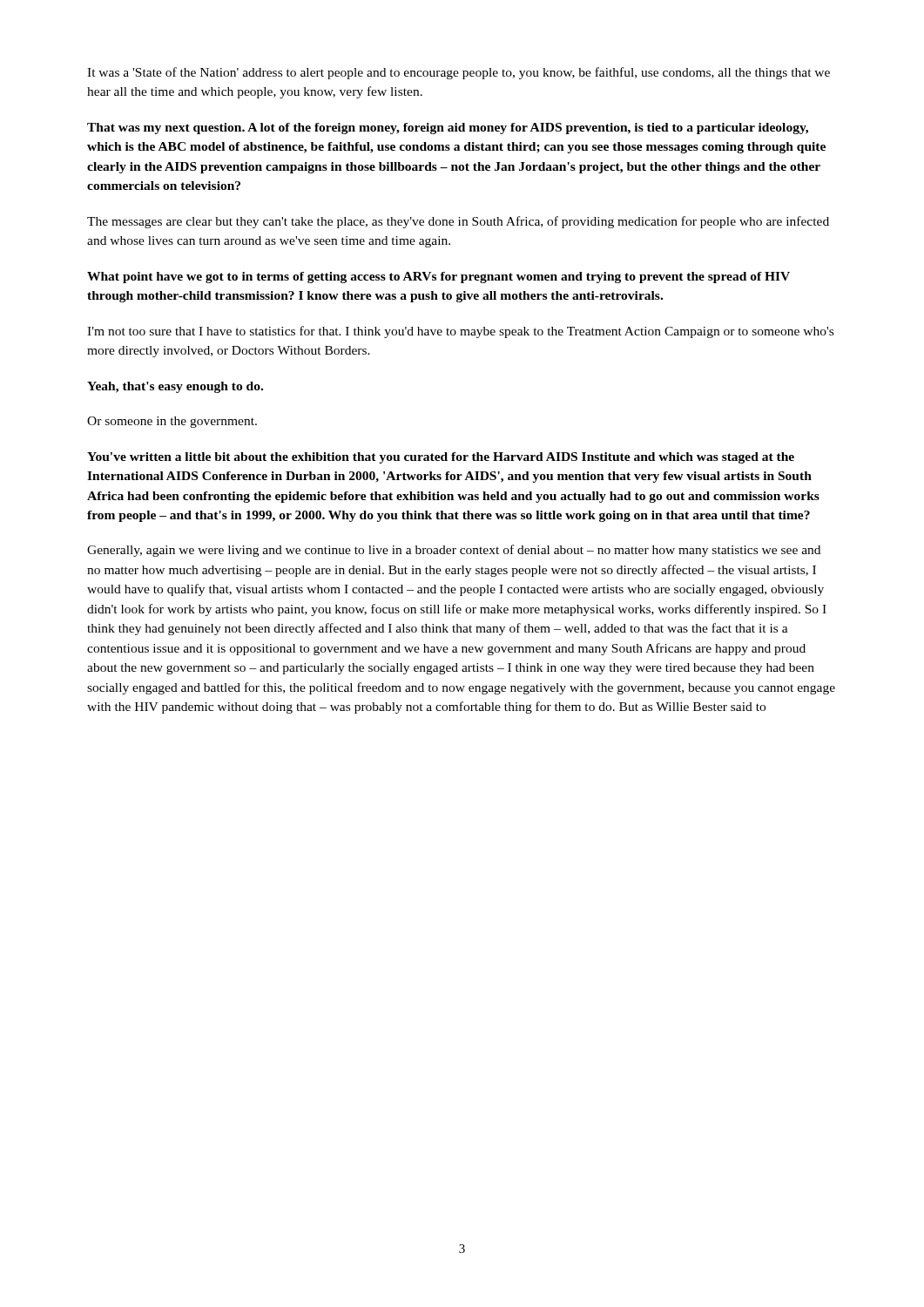This screenshot has height=1307, width=924.
Task: Select the text containing "Or someone in the government."
Action: pyautogui.click(x=172, y=421)
